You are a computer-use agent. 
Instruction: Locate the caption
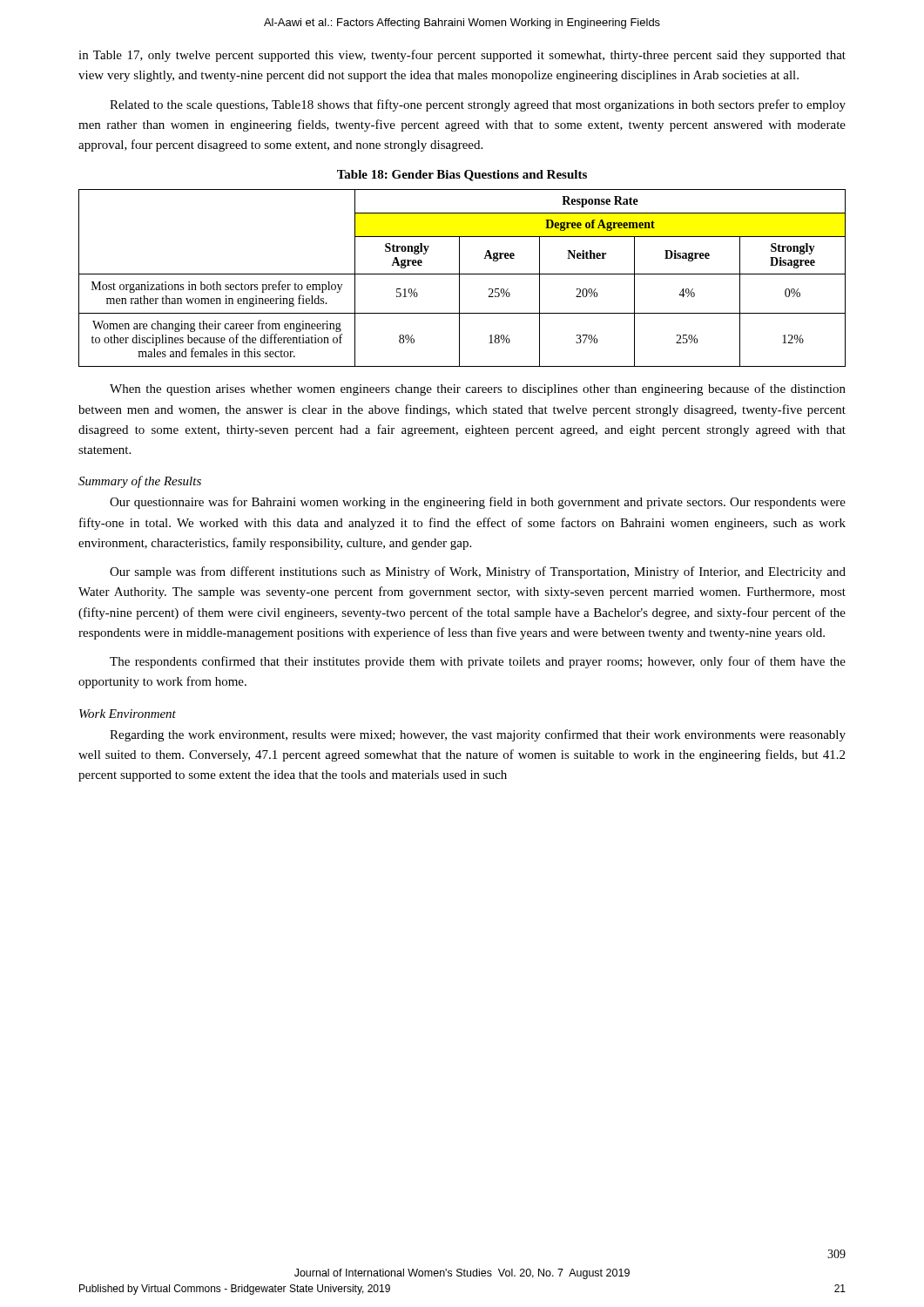[462, 174]
